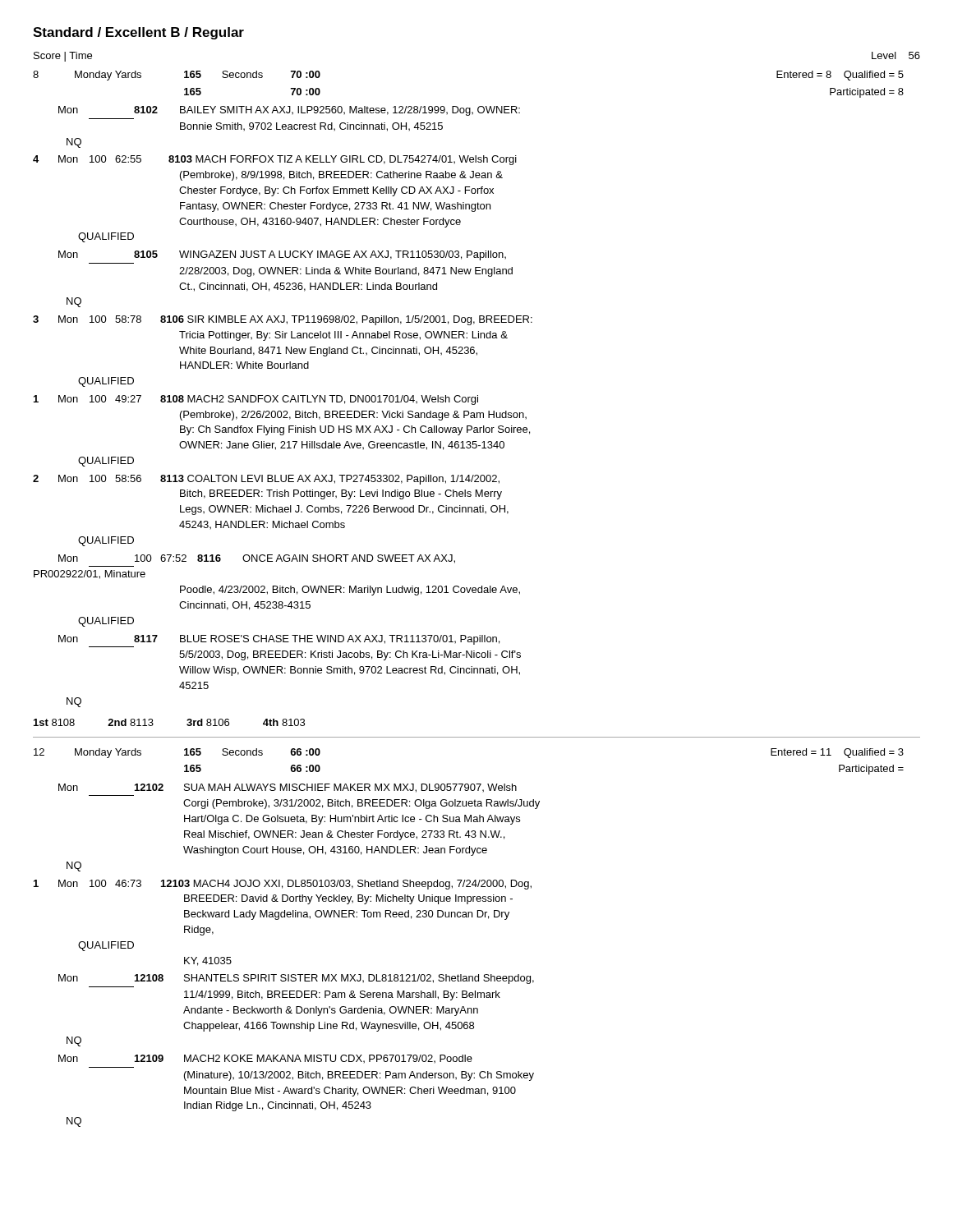Viewport: 953px width, 1232px height.
Task: Find the text block that reads "Mon 12109 MACH2 KOKE"
Action: (476, 1090)
